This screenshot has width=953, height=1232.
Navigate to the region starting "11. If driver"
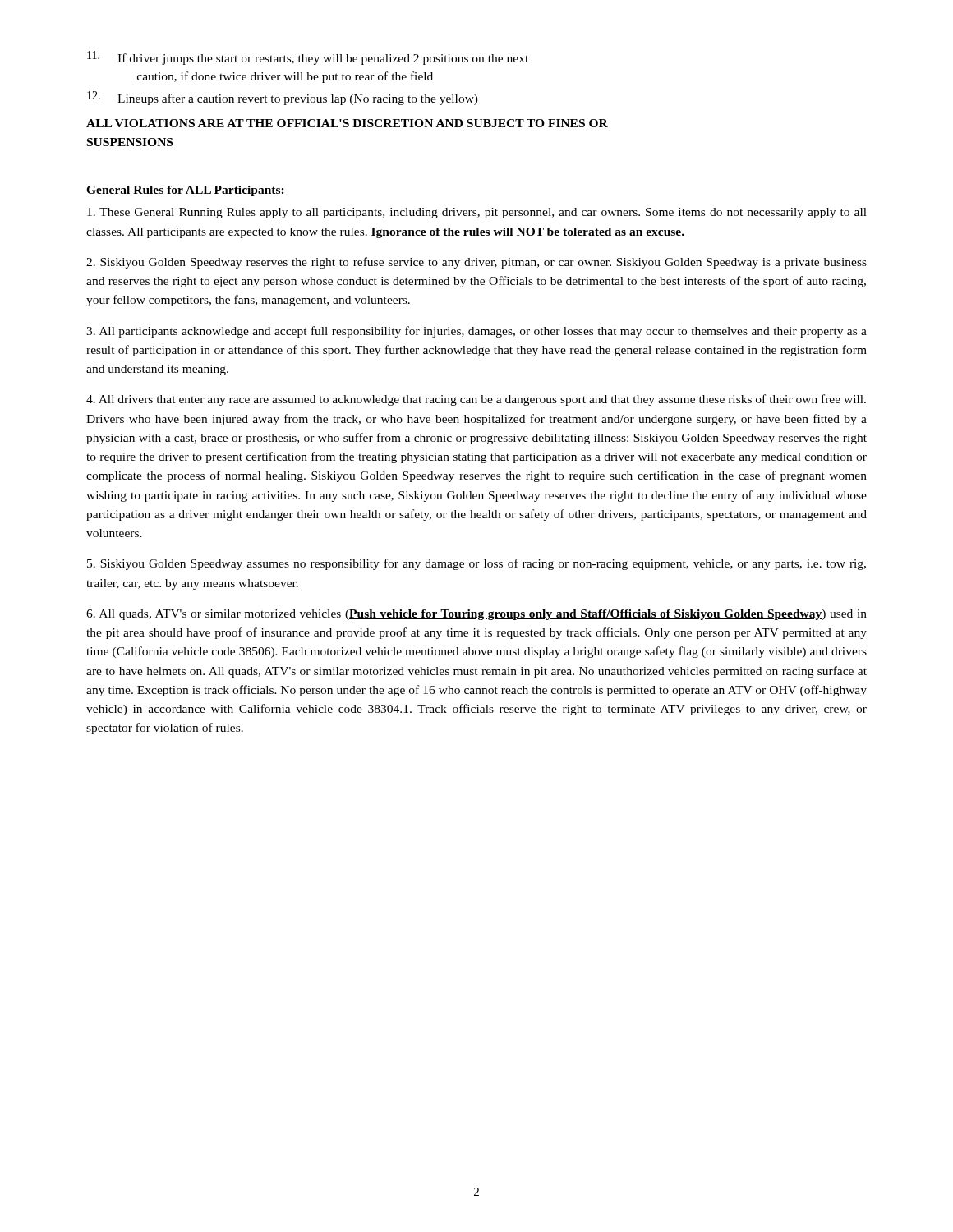pyautogui.click(x=476, y=68)
